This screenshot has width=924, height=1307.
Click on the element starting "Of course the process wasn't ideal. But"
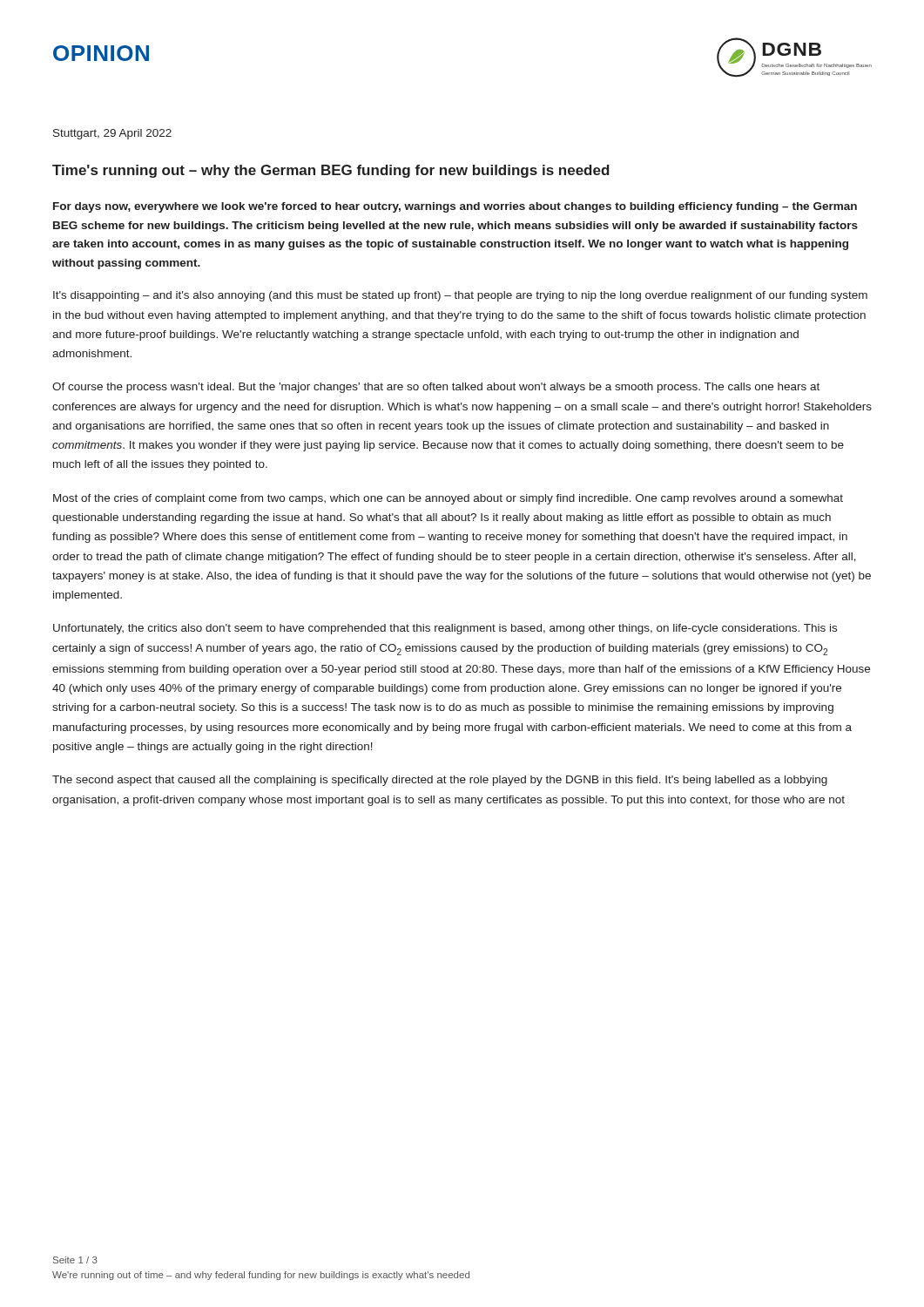(462, 426)
